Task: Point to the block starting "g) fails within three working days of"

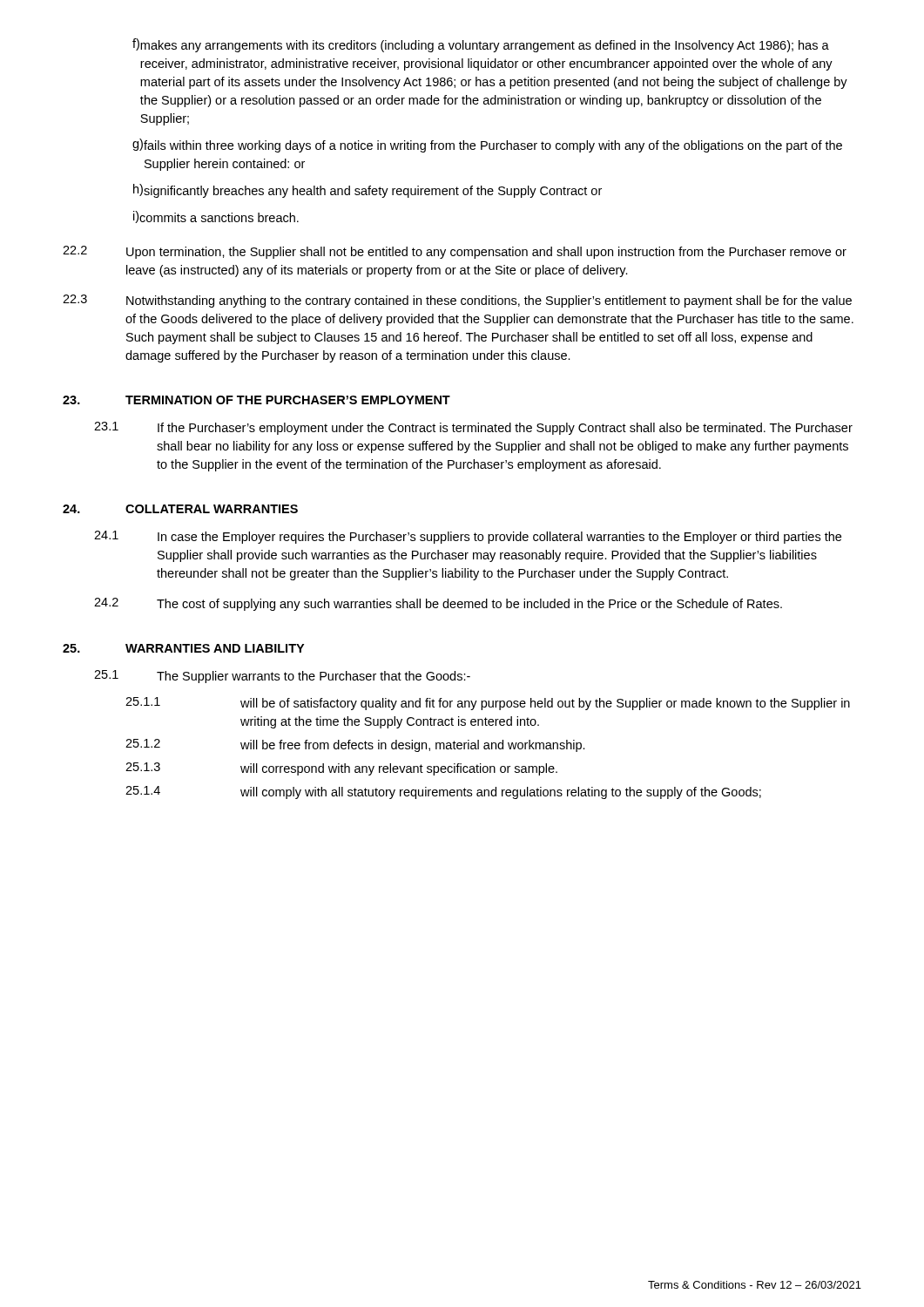Action: tap(462, 155)
